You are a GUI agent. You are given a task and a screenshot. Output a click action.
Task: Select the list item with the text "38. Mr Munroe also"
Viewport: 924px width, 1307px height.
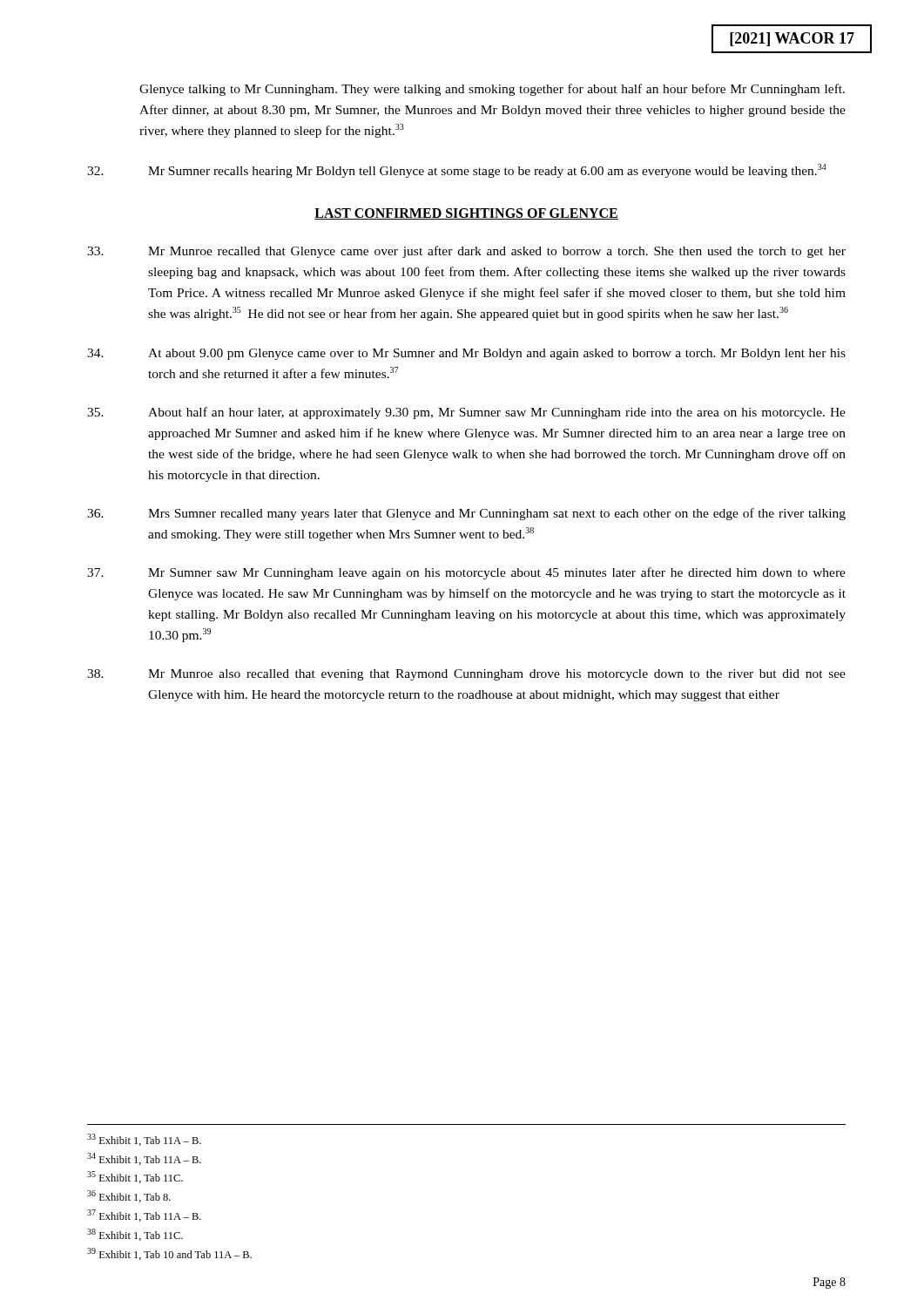466,684
